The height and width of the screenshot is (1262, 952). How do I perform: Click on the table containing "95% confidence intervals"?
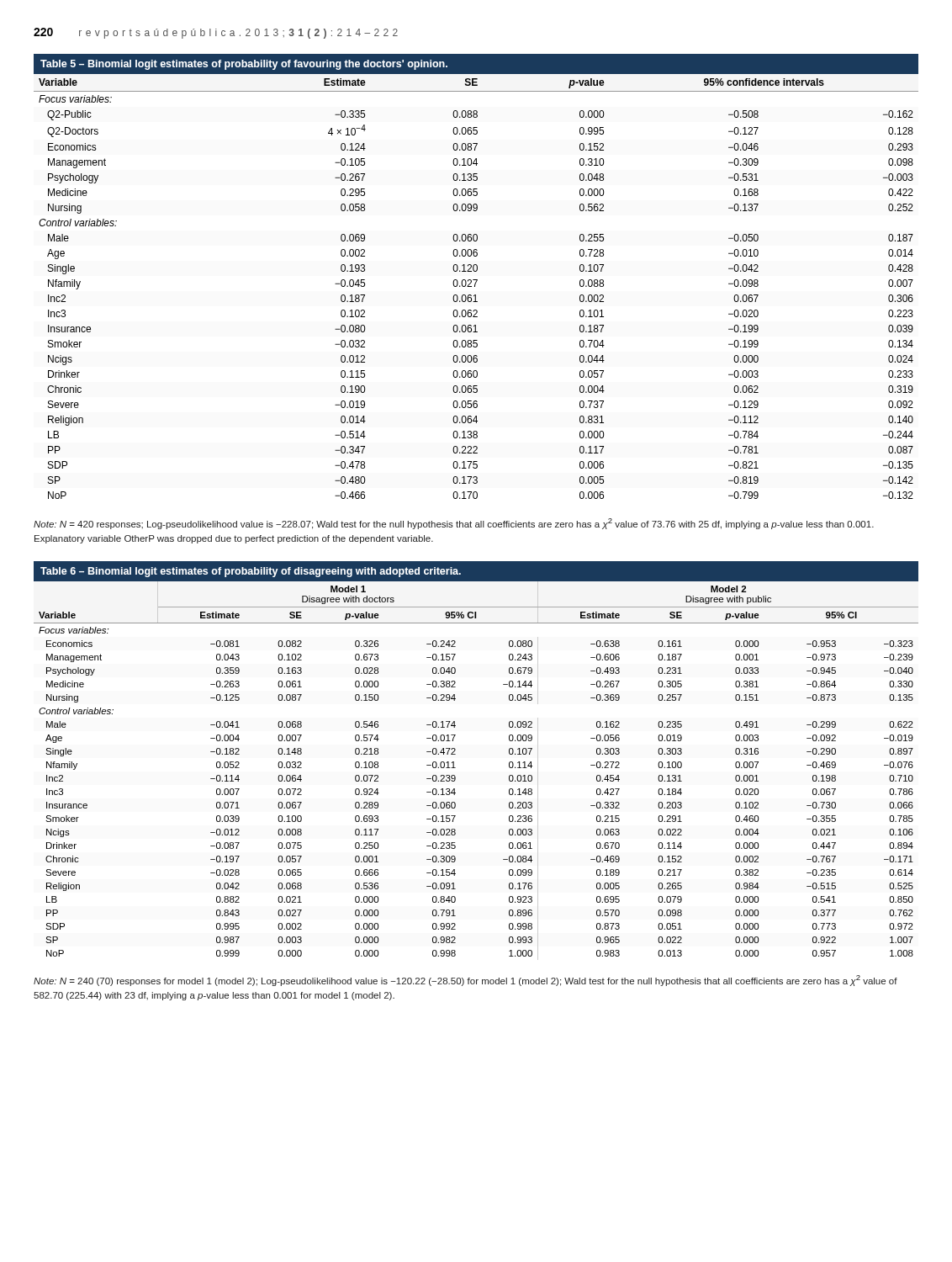point(476,279)
